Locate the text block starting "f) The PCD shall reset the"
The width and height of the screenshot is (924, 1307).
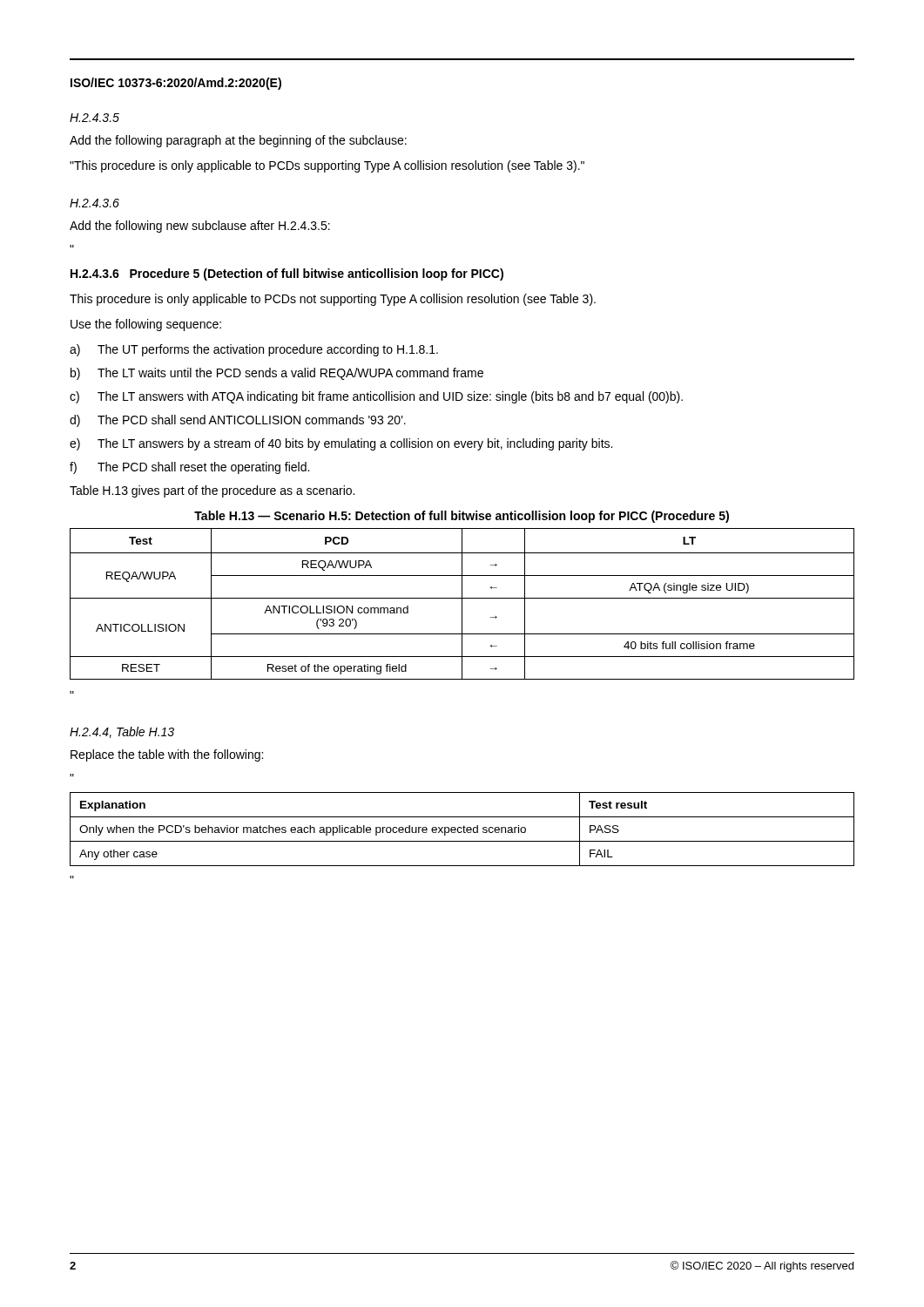[189, 468]
